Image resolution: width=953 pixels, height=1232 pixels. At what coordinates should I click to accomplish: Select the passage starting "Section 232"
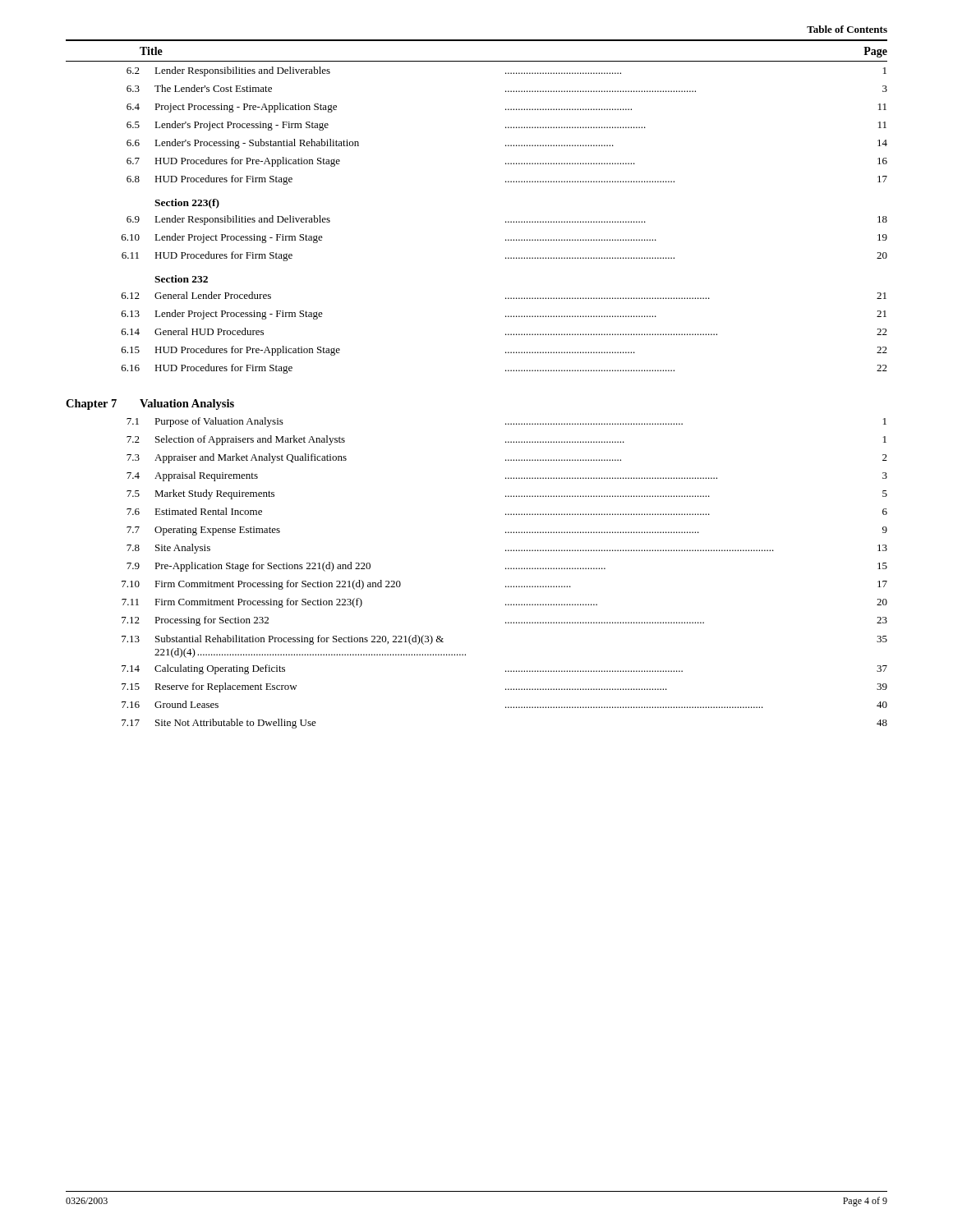(181, 278)
